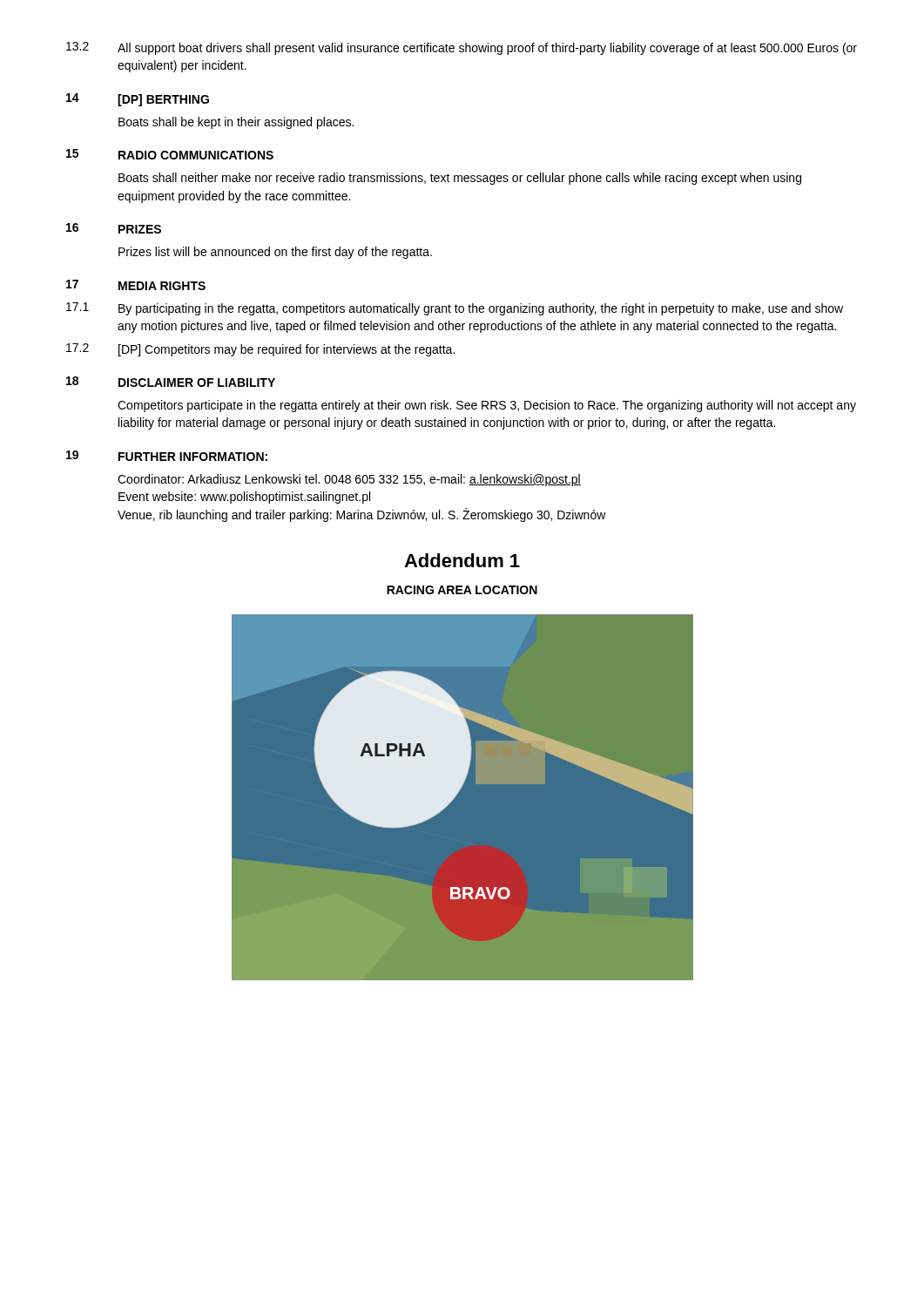Click the passage that begins "13.2 All support"

pos(462,57)
